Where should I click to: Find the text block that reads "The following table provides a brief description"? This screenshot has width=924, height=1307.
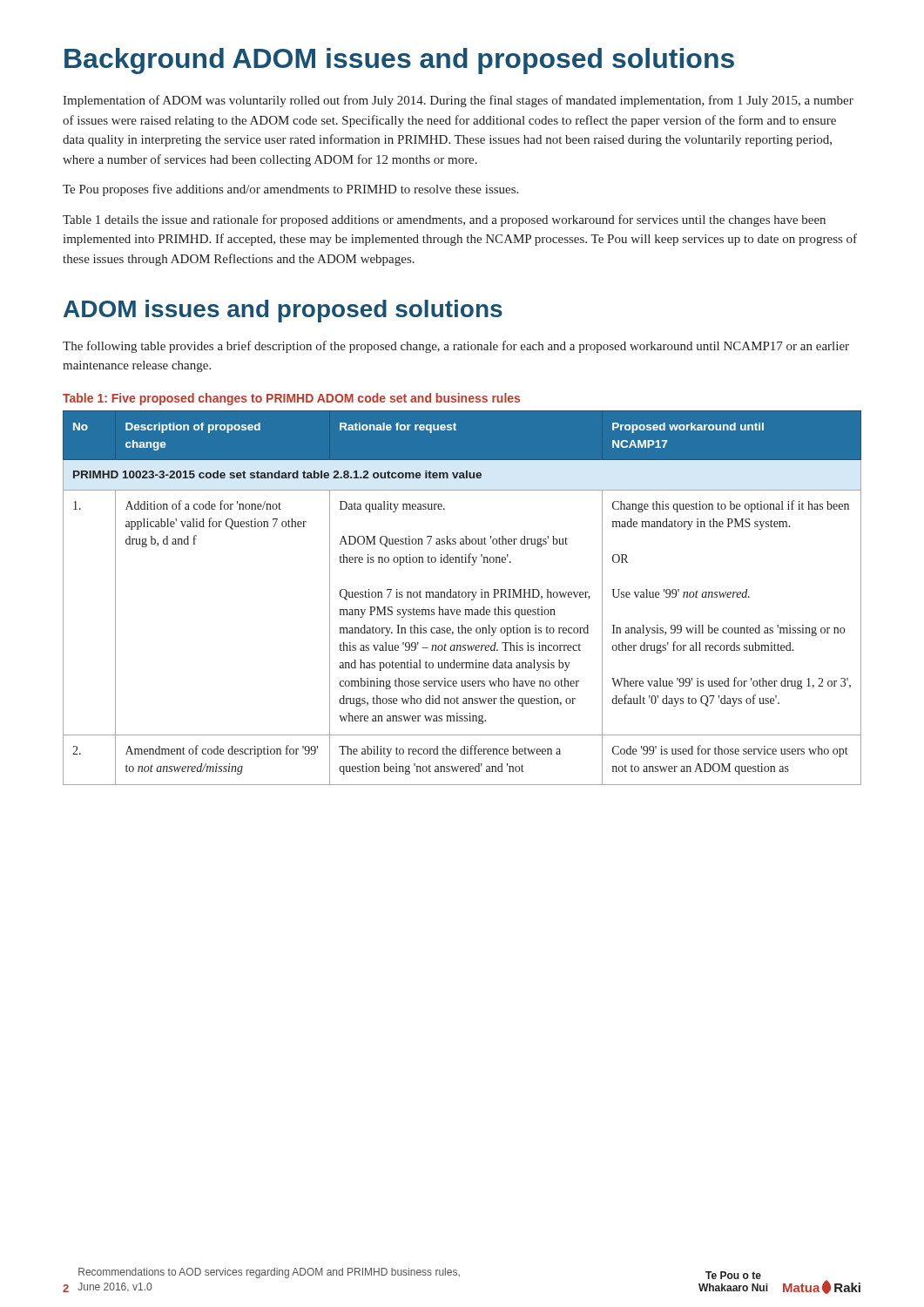pos(462,356)
